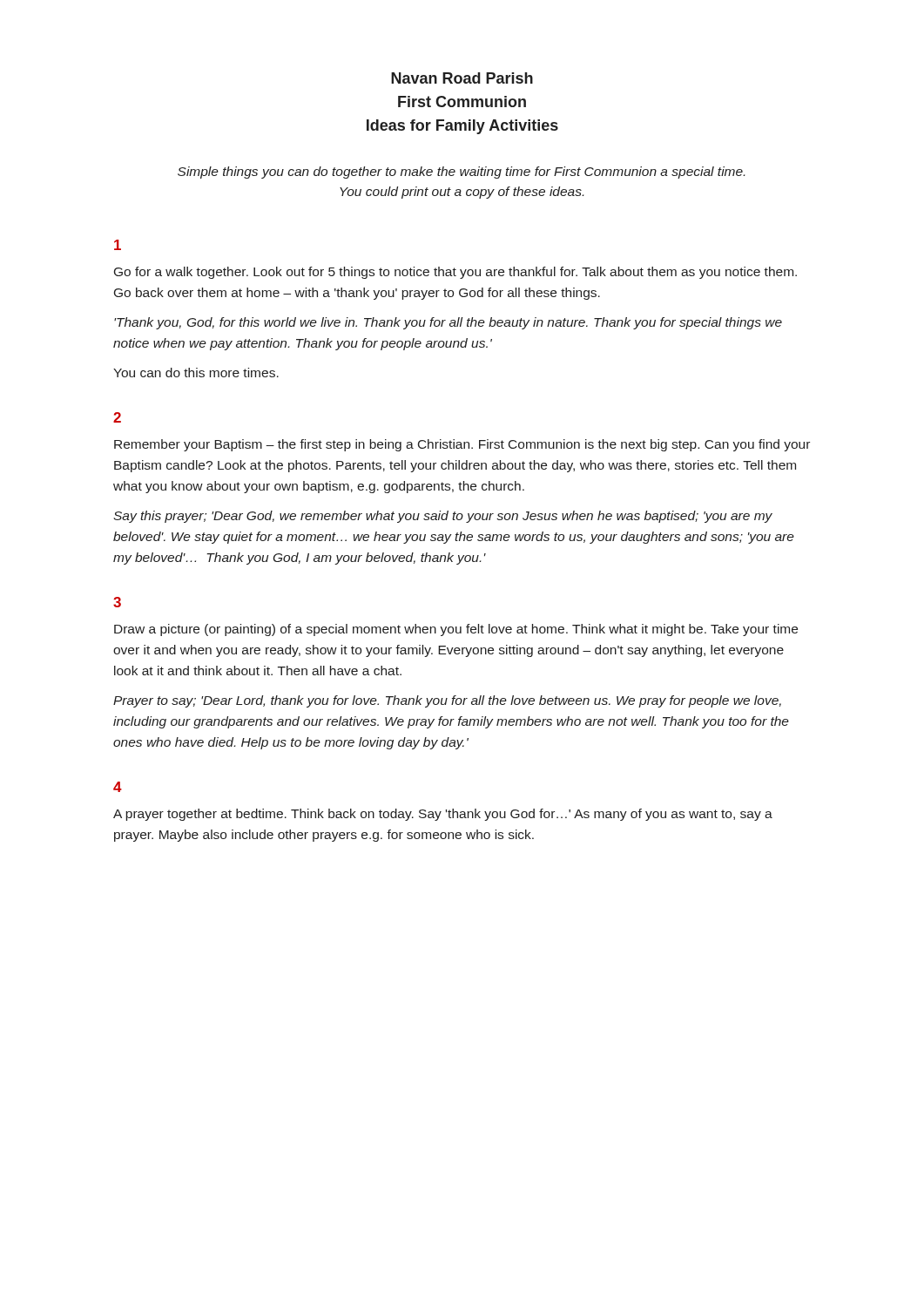This screenshot has width=924, height=1307.
Task: Click the passage that begins "Simple things you can"
Action: pyautogui.click(x=462, y=181)
